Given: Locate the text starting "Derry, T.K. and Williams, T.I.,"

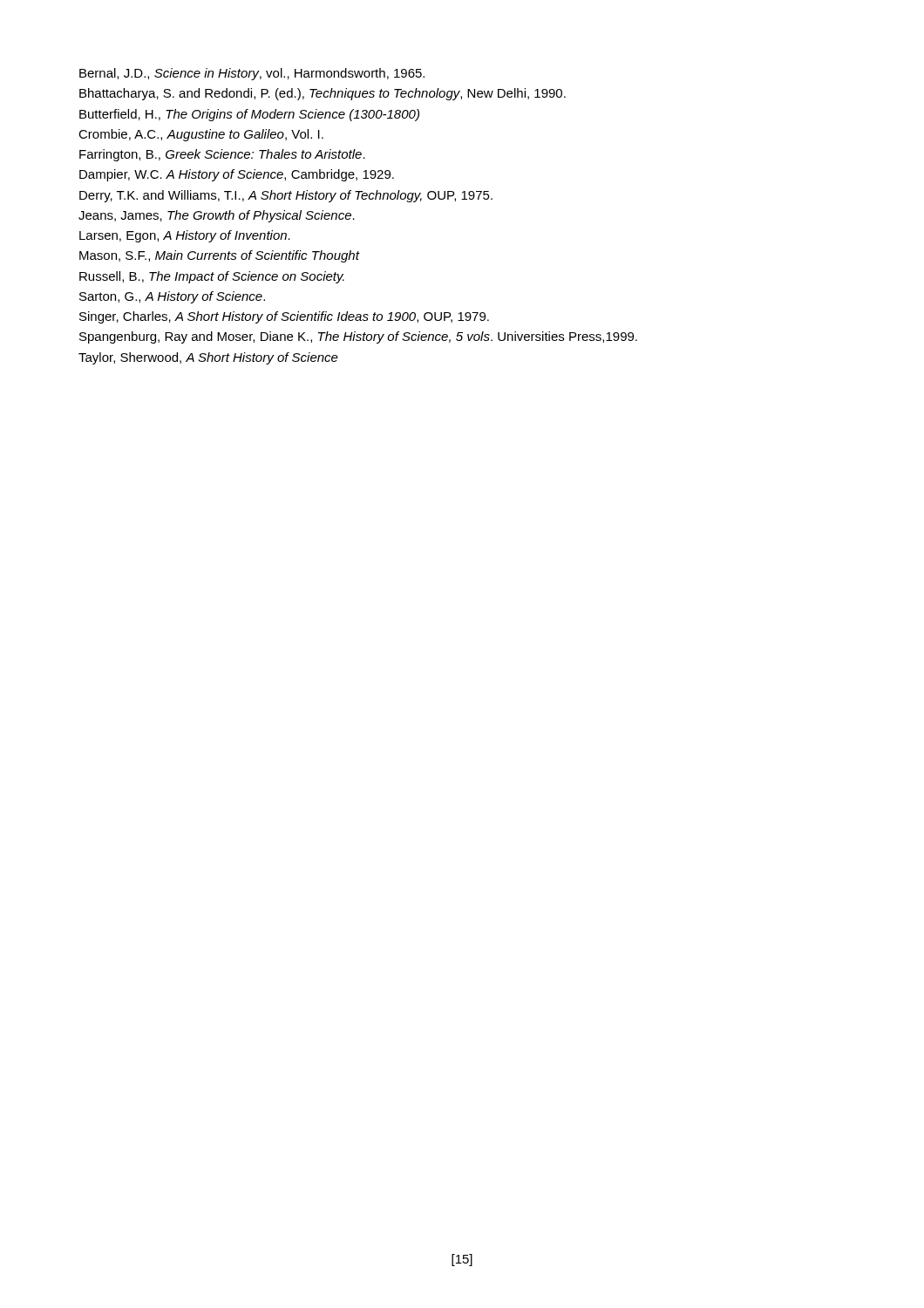Looking at the screenshot, I should click(x=286, y=194).
